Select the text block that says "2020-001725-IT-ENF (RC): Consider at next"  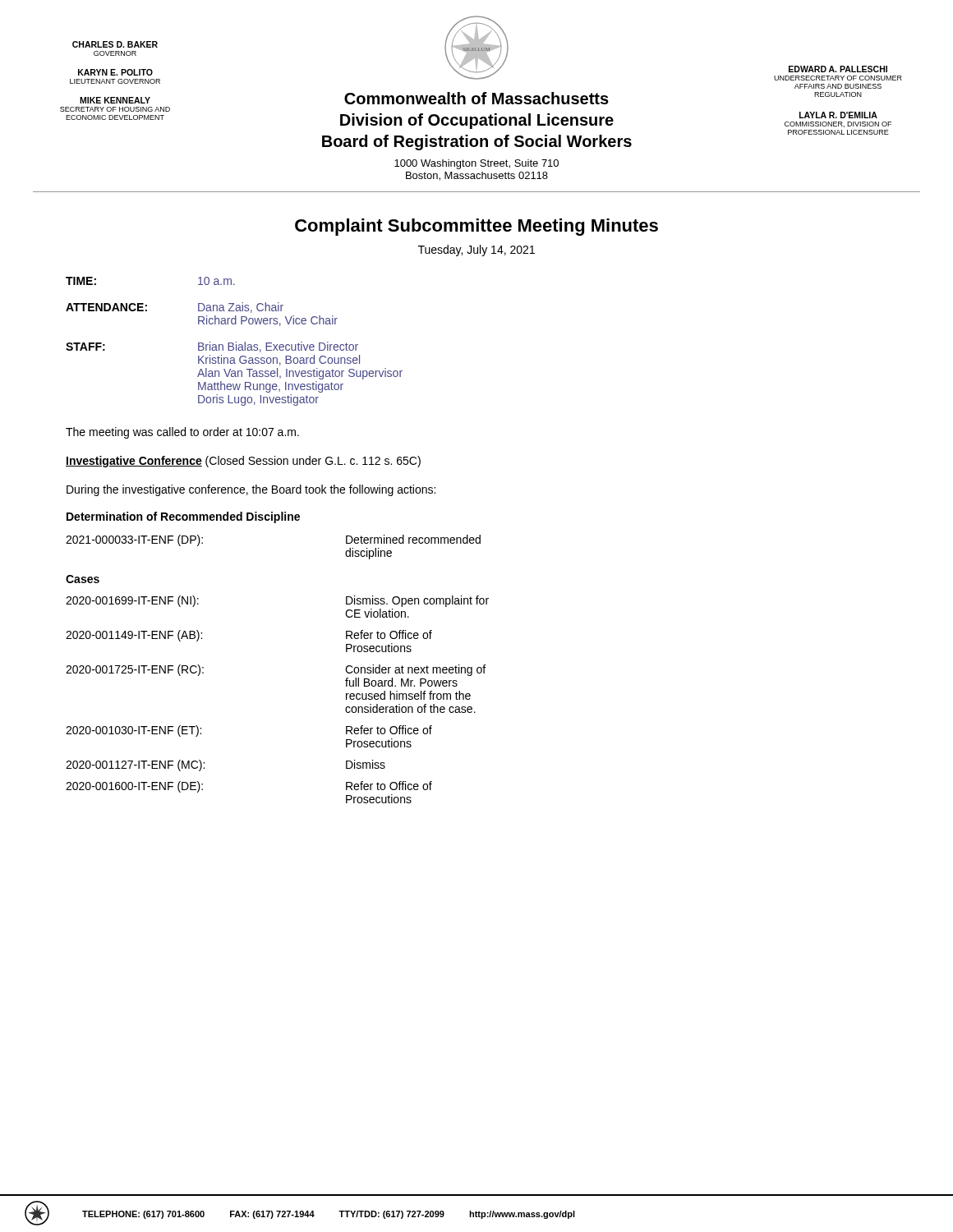[476, 689]
